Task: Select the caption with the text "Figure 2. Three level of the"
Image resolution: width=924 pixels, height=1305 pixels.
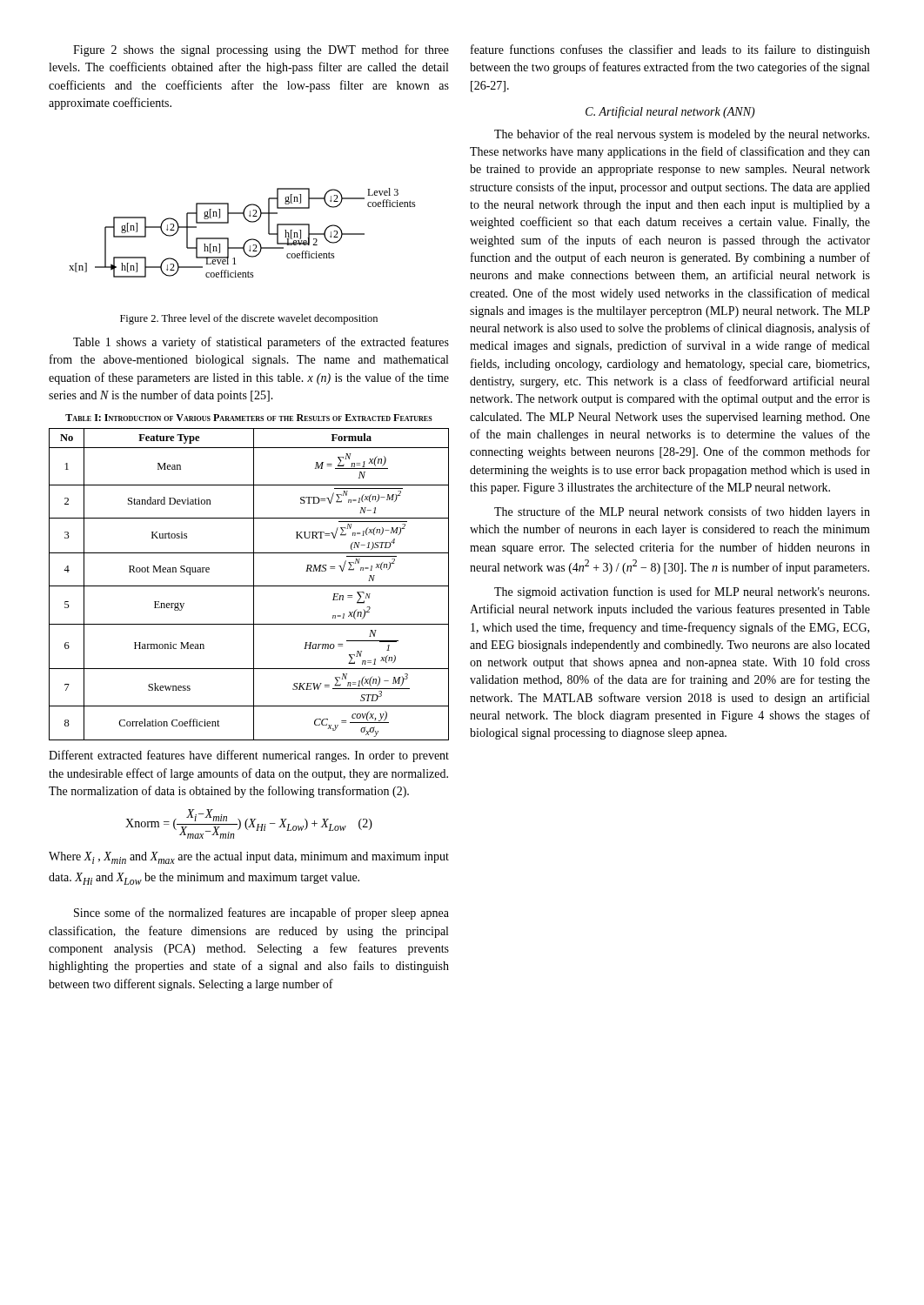Action: (x=249, y=319)
